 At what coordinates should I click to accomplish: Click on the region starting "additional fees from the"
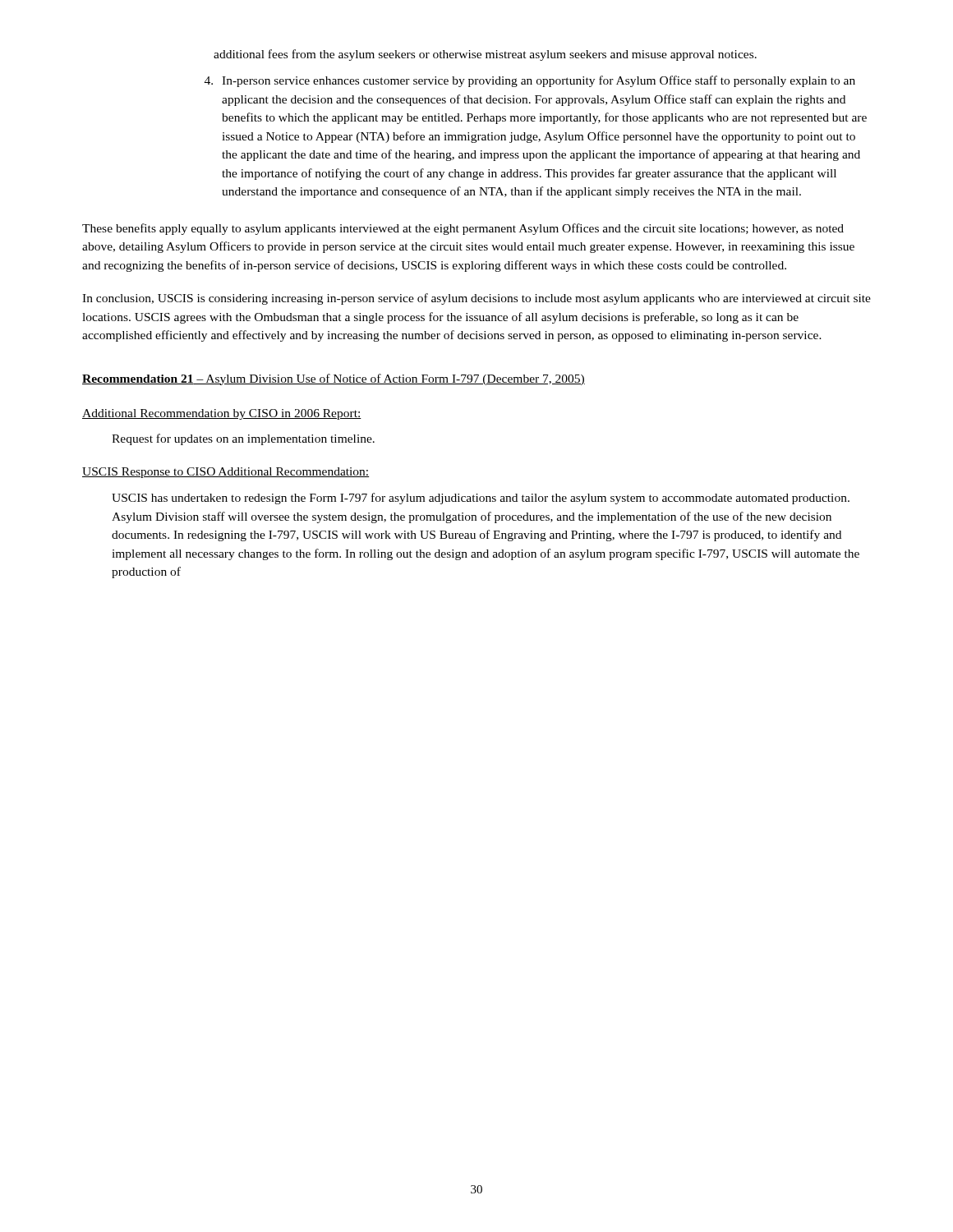[x=485, y=54]
